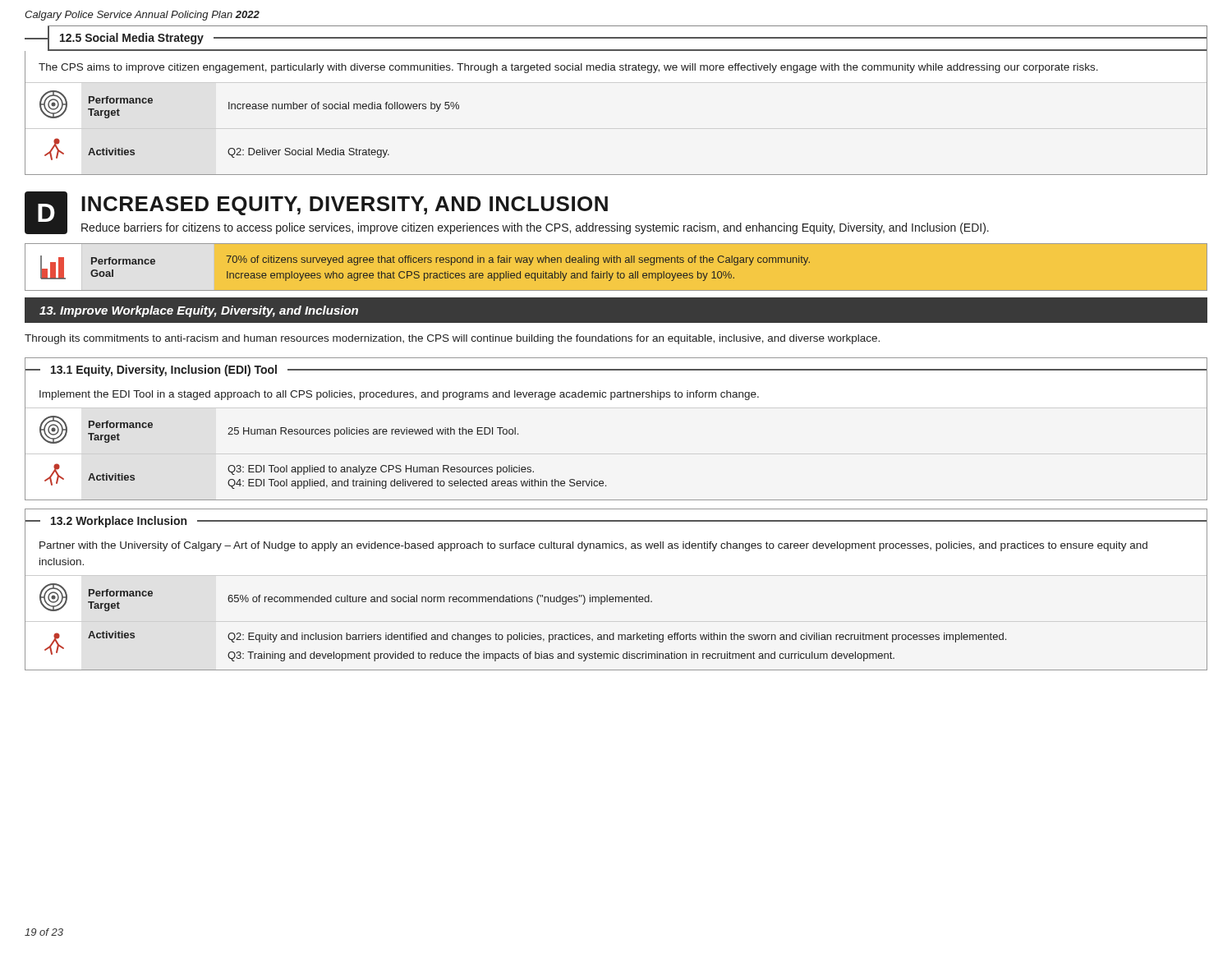Locate the text "12.5 Social Media Strategy"
This screenshot has height=953, width=1232.
pyautogui.click(x=616, y=38)
